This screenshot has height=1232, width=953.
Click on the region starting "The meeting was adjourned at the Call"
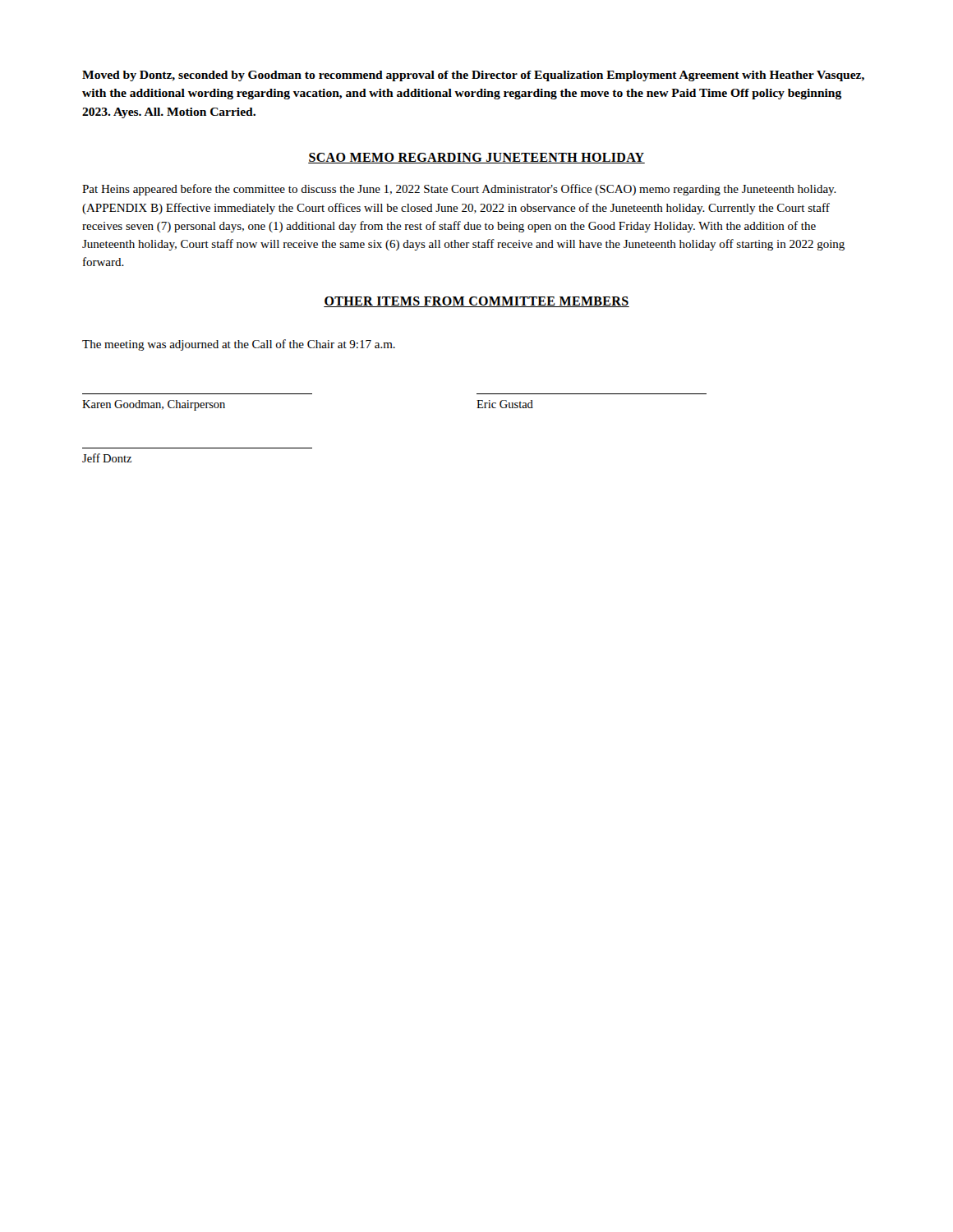(x=239, y=344)
